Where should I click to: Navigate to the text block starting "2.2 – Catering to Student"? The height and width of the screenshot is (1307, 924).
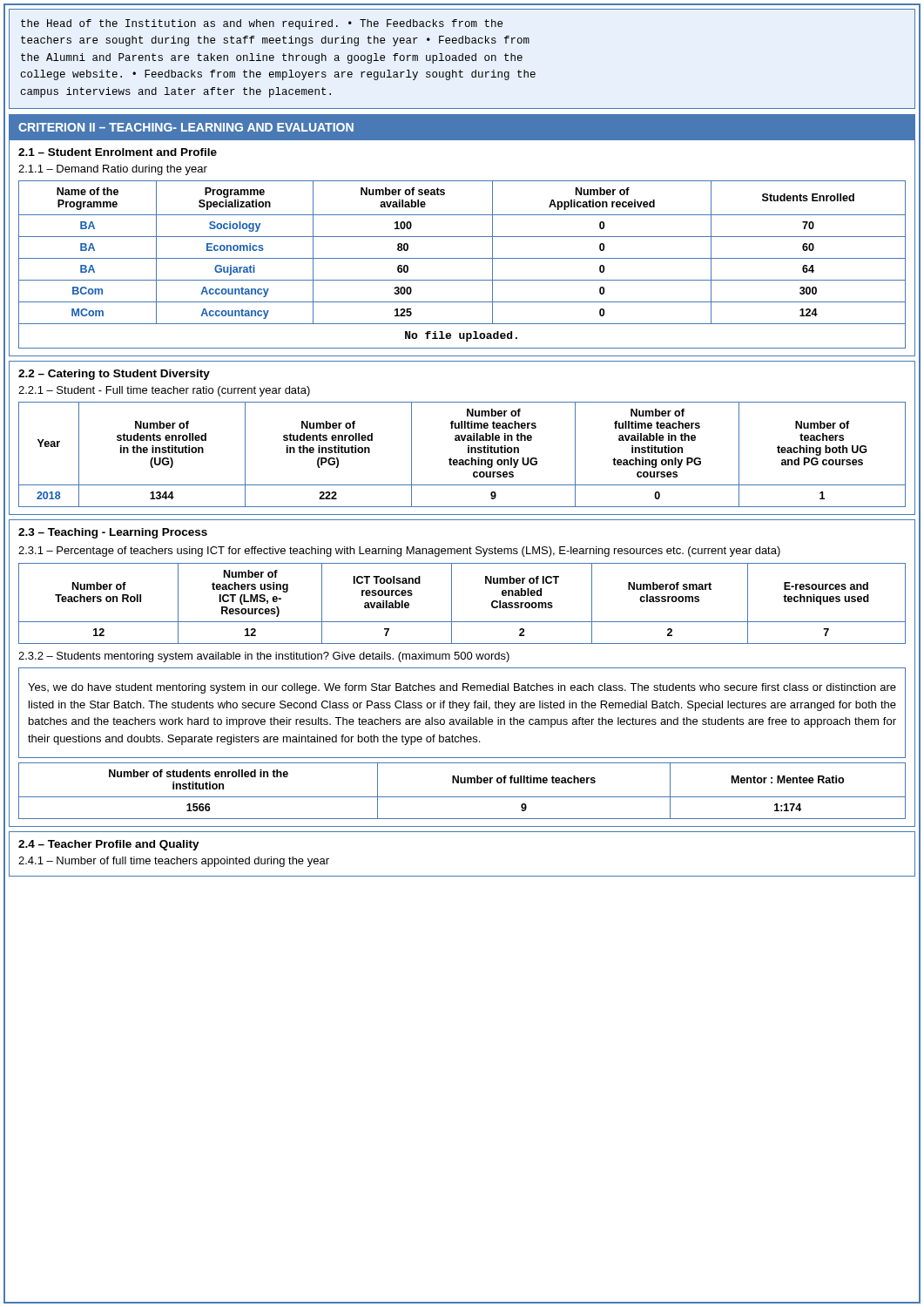click(x=114, y=373)
